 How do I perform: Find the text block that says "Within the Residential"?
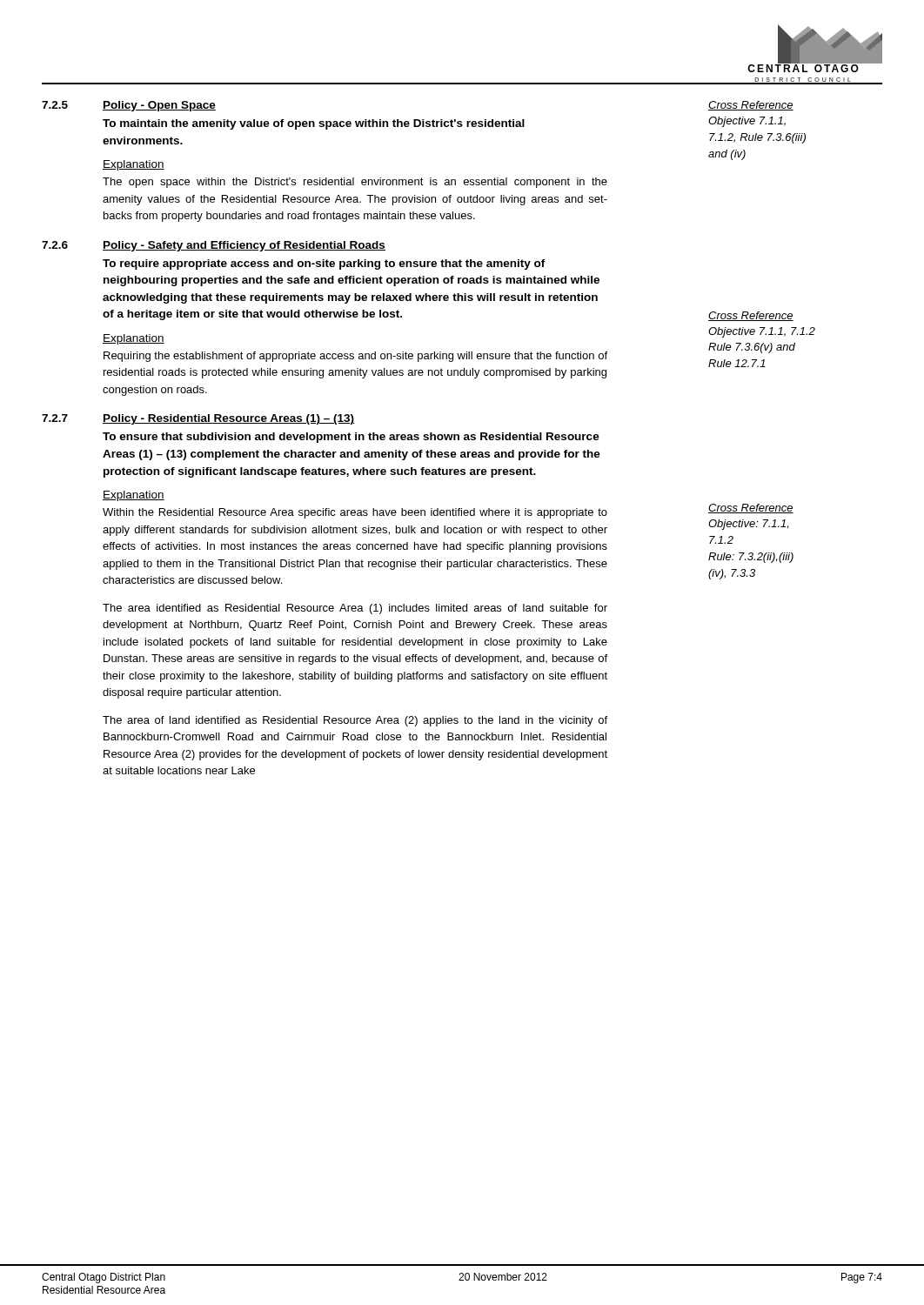[355, 546]
